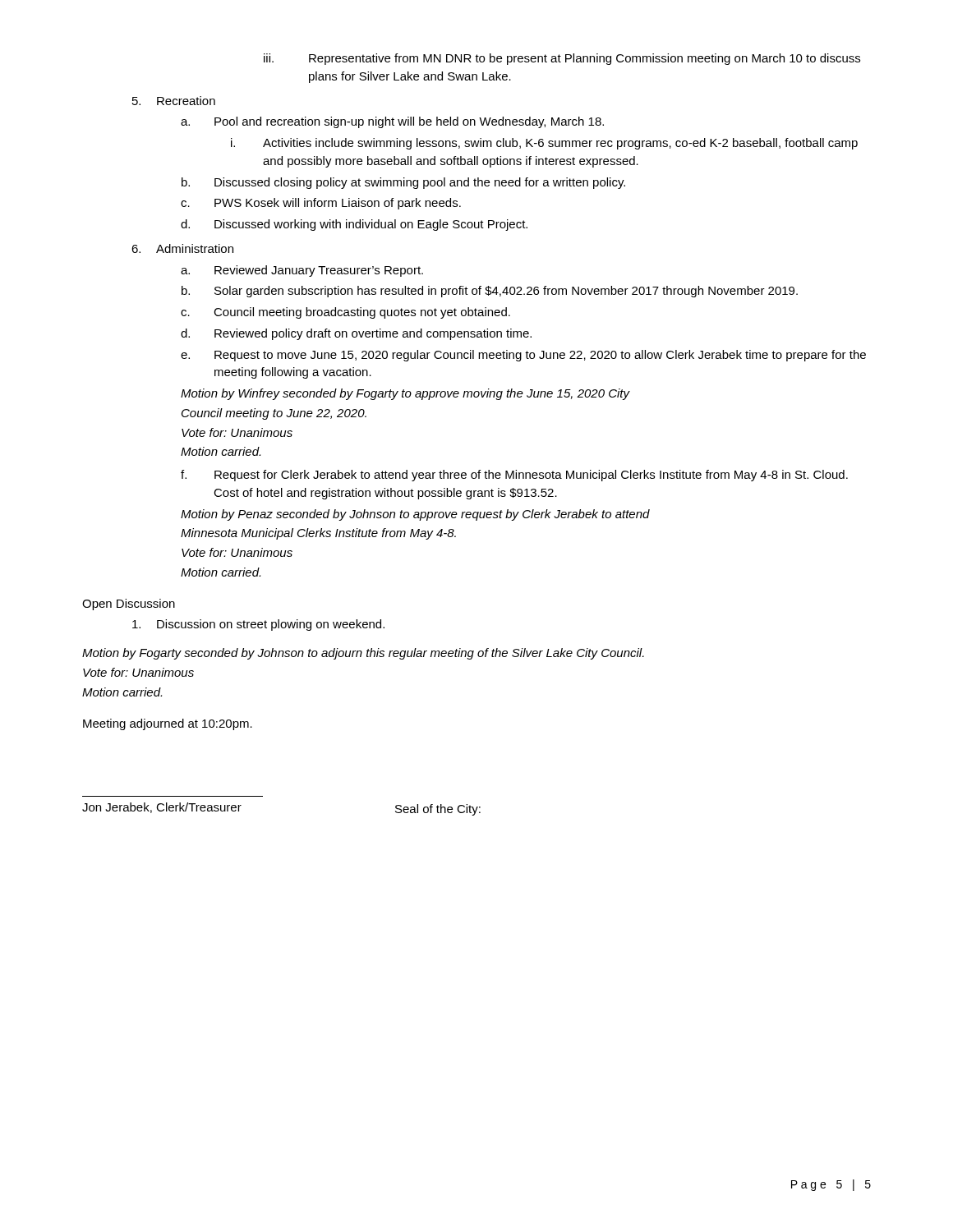Screen dimensions: 1232x953
Task: Navigate to the text starting "Motion by Penaz"
Action: (415, 515)
